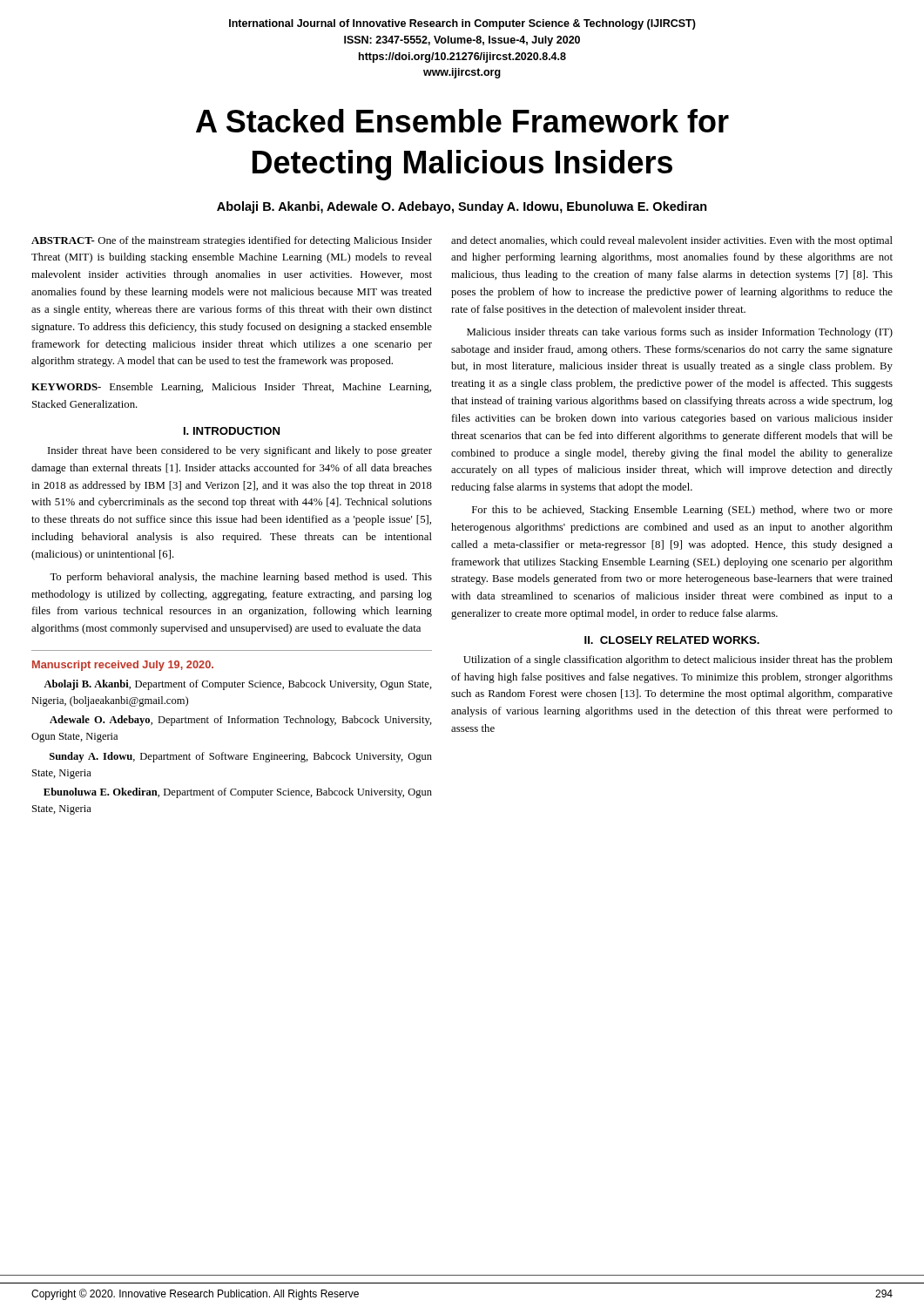Find the block on this page that starts "Insider threat have been considered to be"

(x=232, y=502)
